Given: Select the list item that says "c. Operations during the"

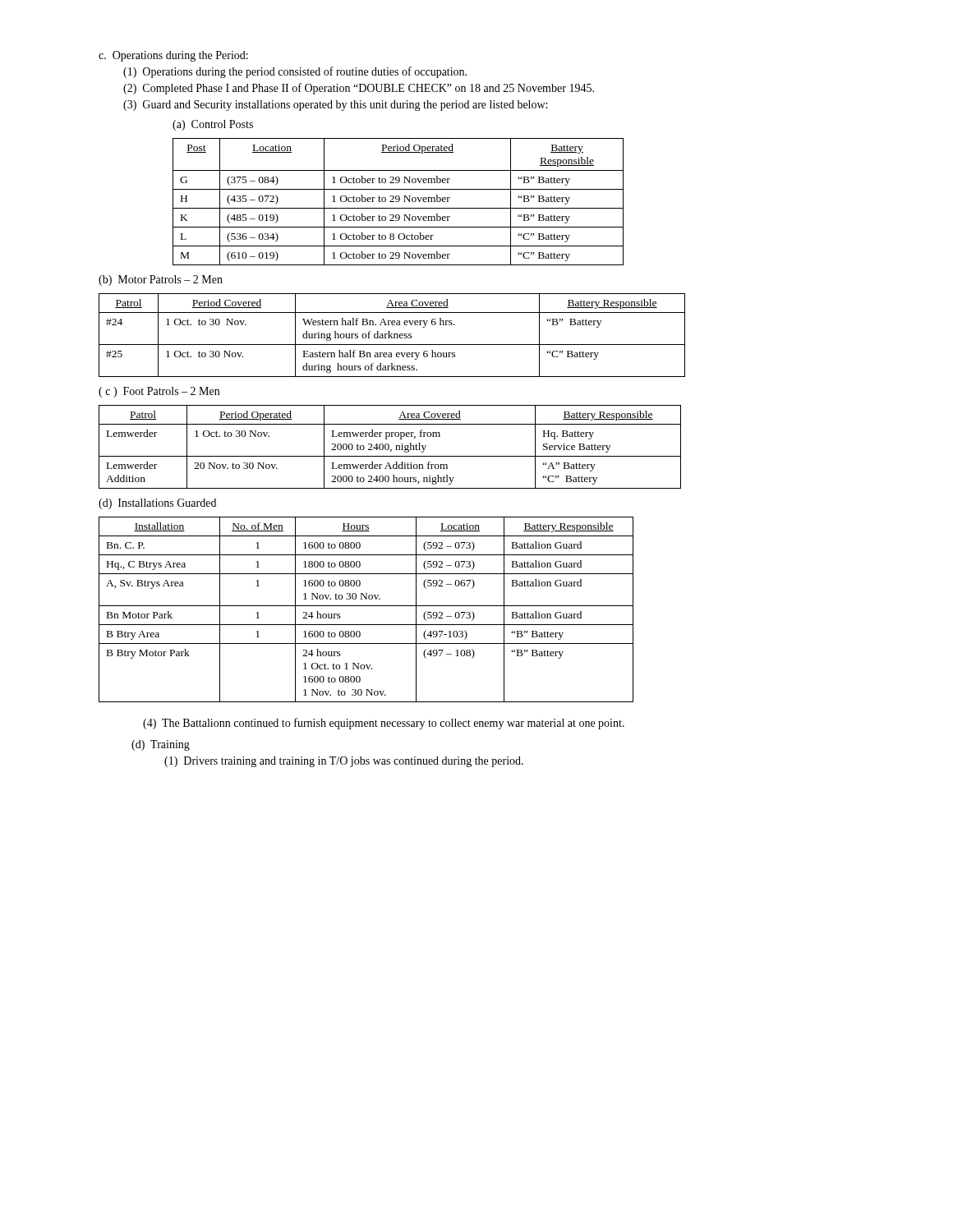Looking at the screenshot, I should (174, 55).
